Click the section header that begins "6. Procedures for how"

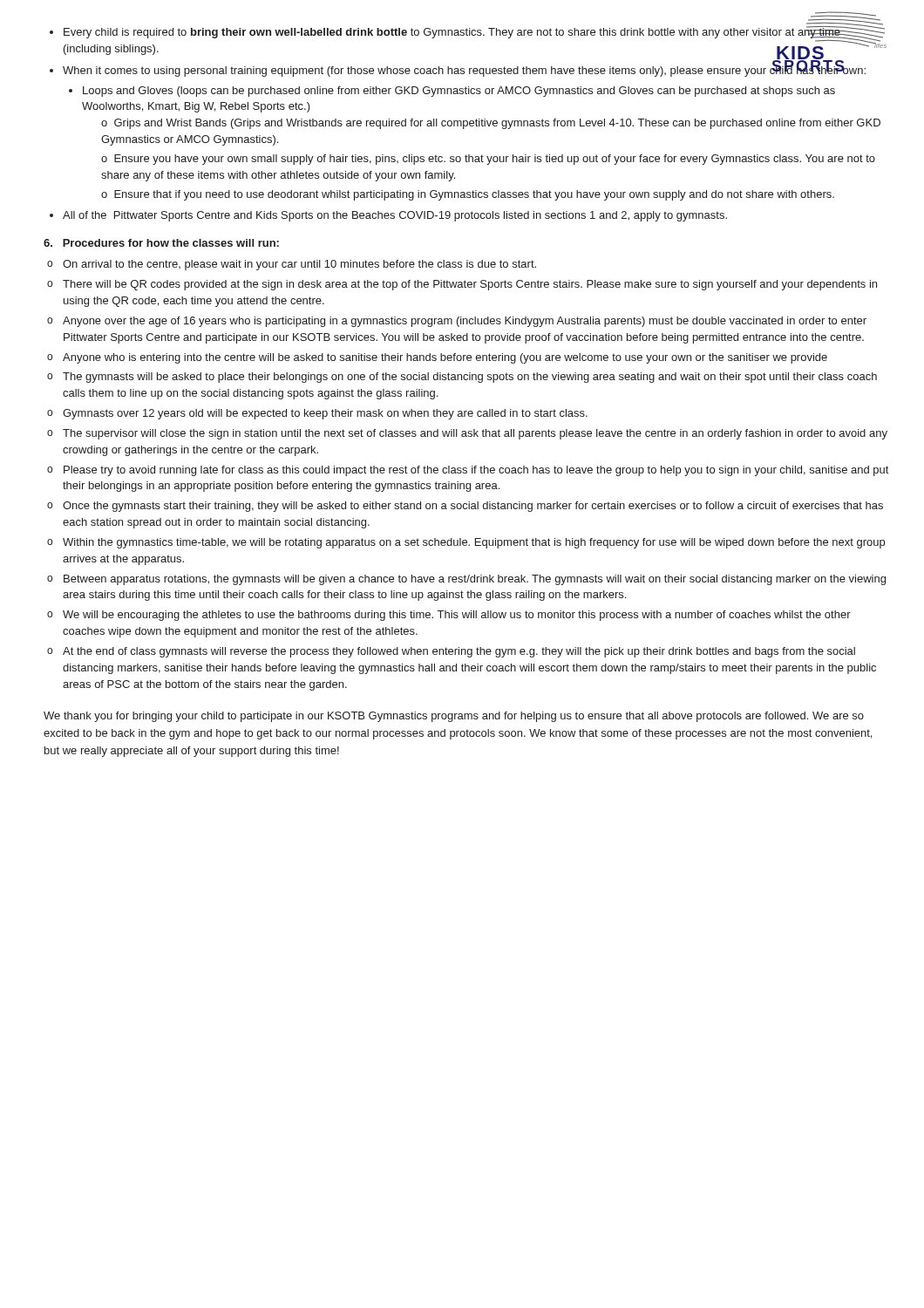162,243
